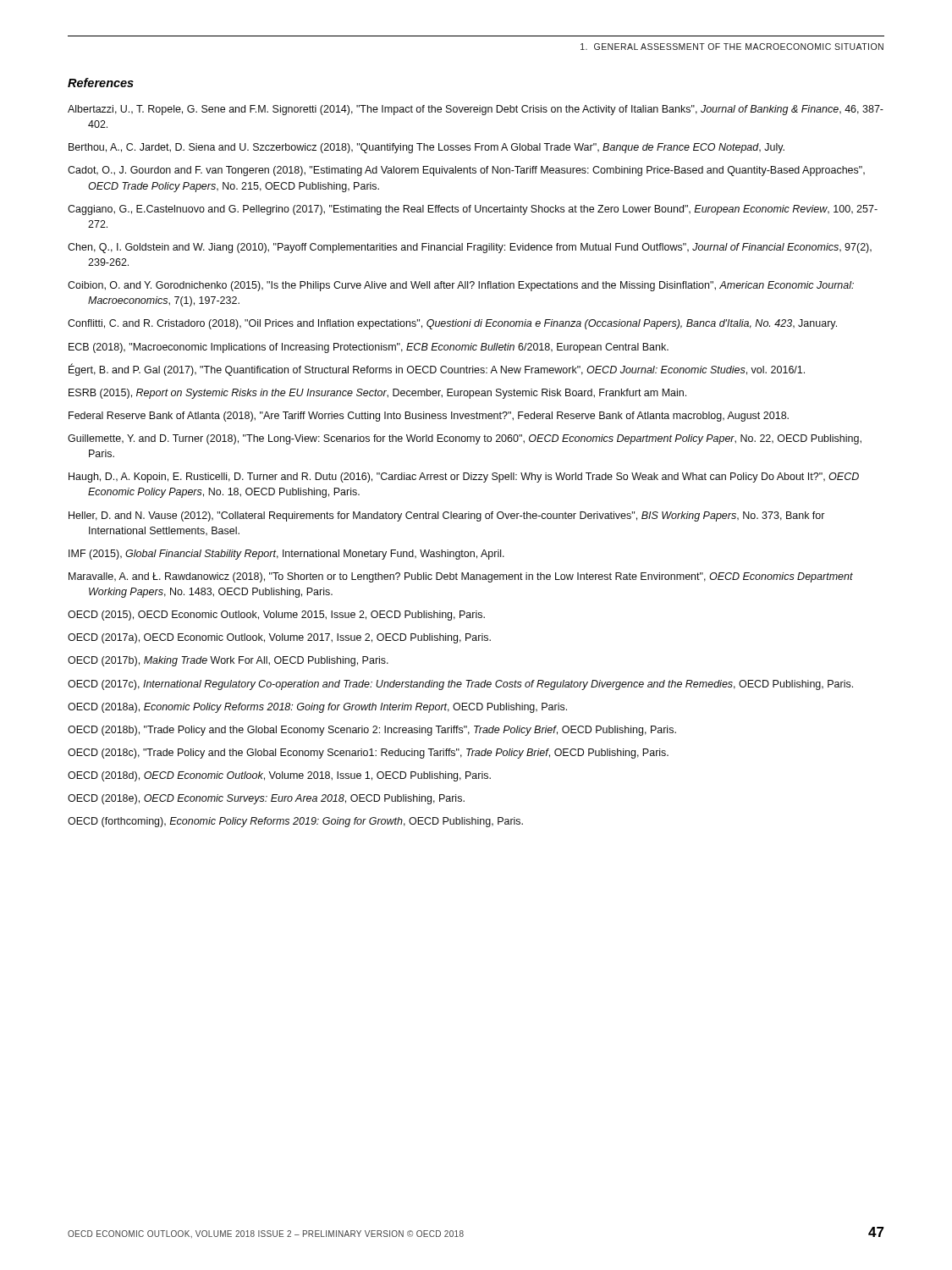
Task: Point to the text block starting "ESRB (2015), Report on"
Action: pos(378,393)
